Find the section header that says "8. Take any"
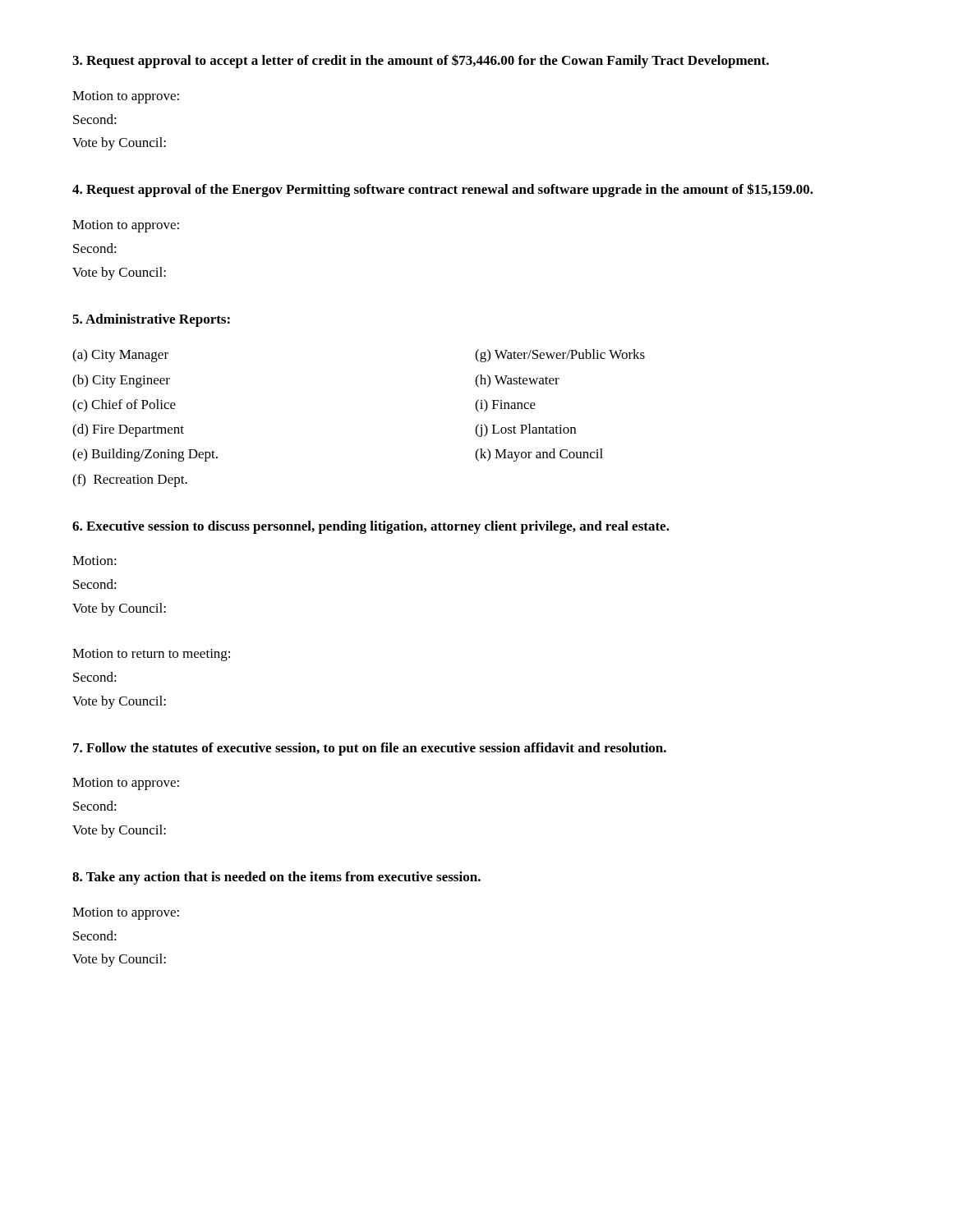Viewport: 953px width, 1232px height. click(277, 877)
